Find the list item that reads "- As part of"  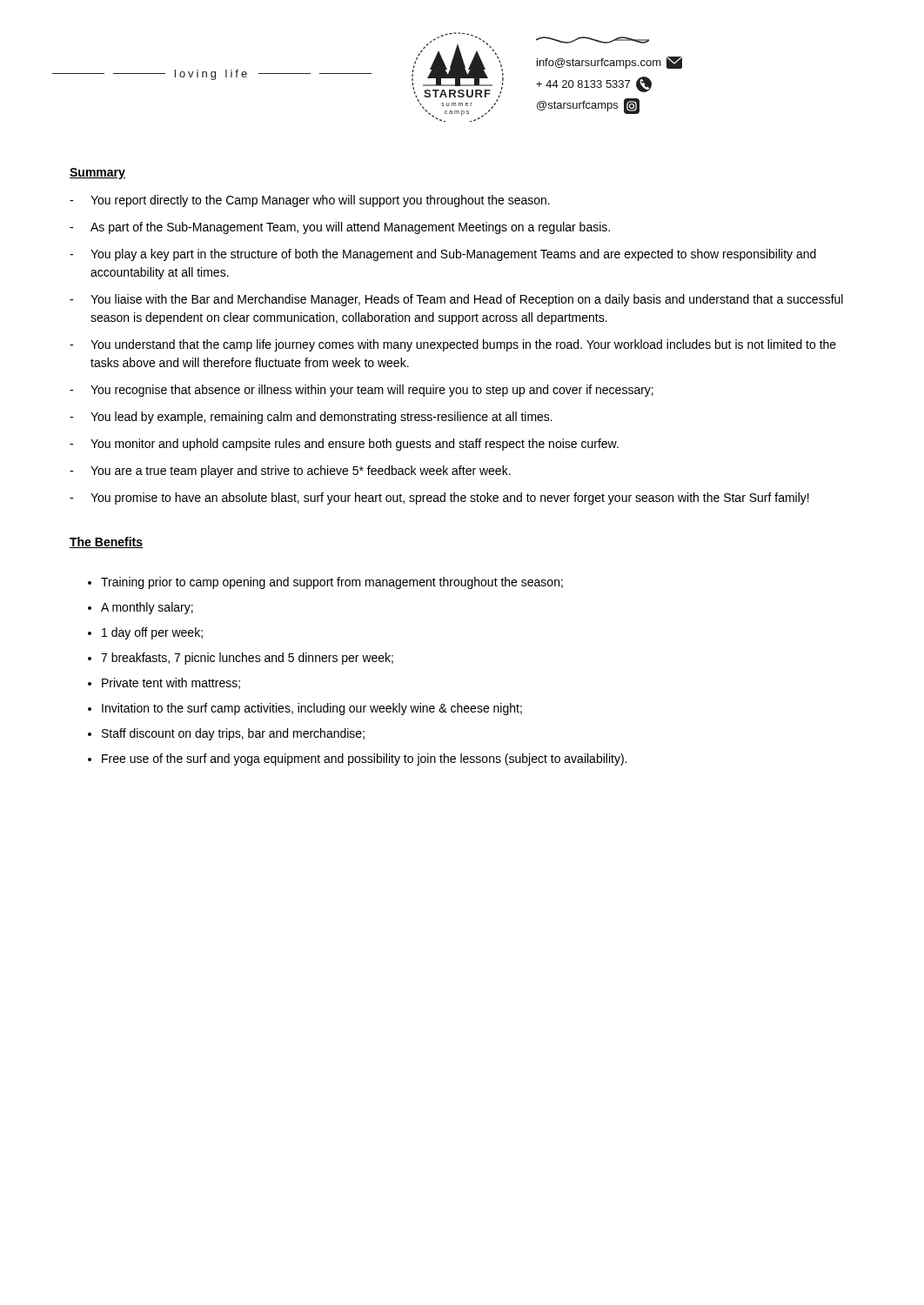(340, 227)
